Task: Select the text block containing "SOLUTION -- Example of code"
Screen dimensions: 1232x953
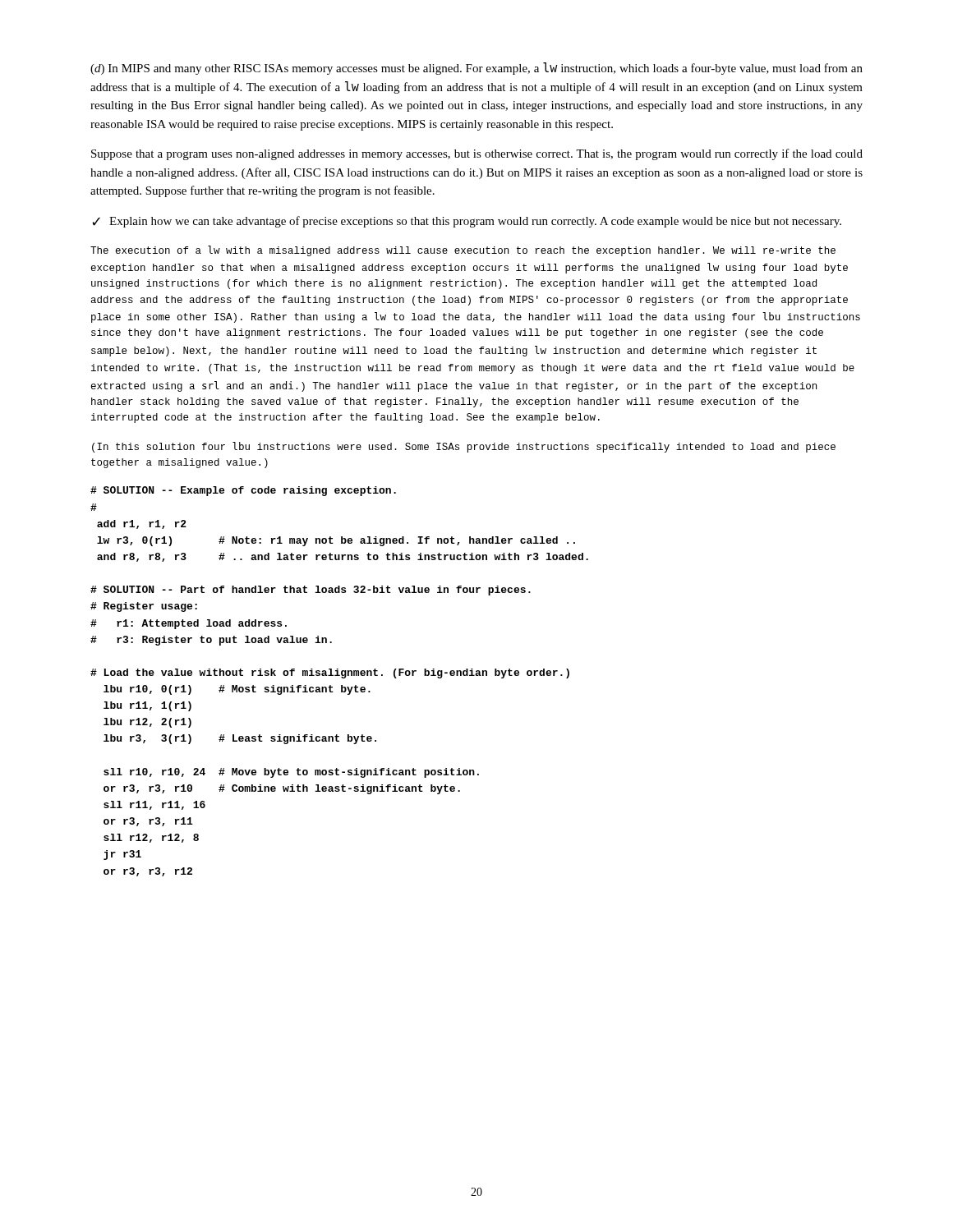Action: [340, 681]
